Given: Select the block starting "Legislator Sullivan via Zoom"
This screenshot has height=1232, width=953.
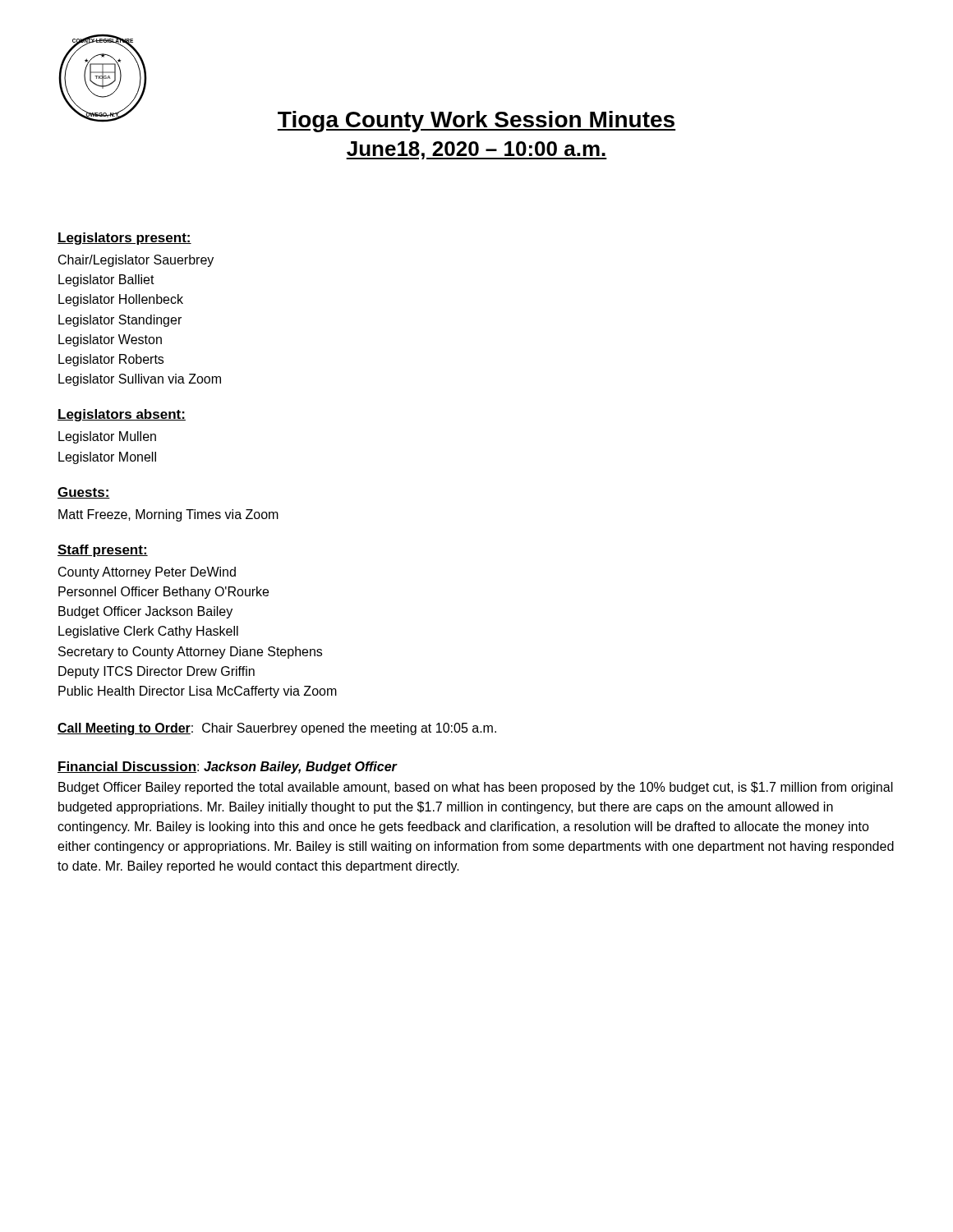Looking at the screenshot, I should point(140,379).
